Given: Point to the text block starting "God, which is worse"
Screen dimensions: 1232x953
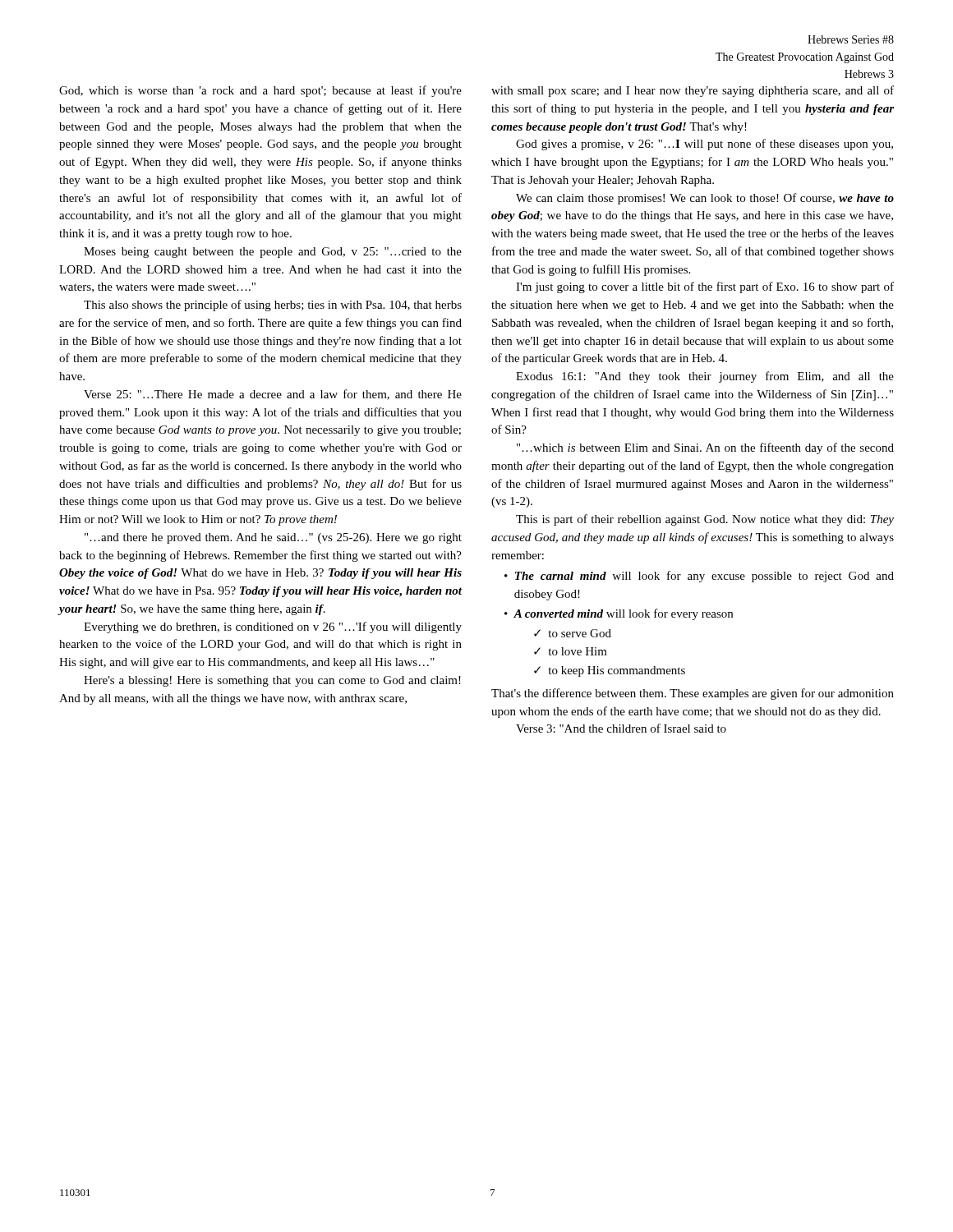Looking at the screenshot, I should click(x=260, y=163).
